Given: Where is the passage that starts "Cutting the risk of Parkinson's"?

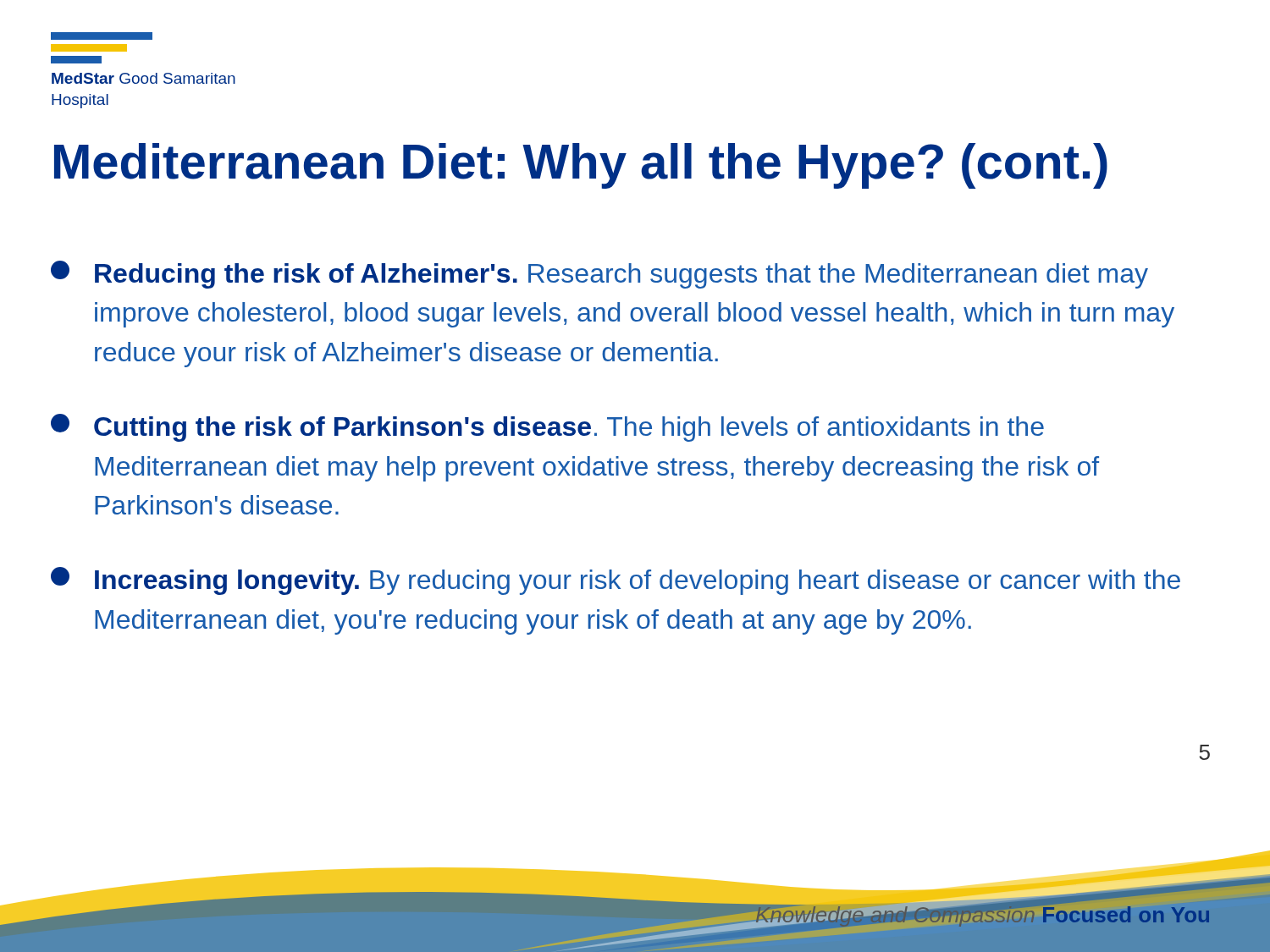Looking at the screenshot, I should [x=627, y=466].
